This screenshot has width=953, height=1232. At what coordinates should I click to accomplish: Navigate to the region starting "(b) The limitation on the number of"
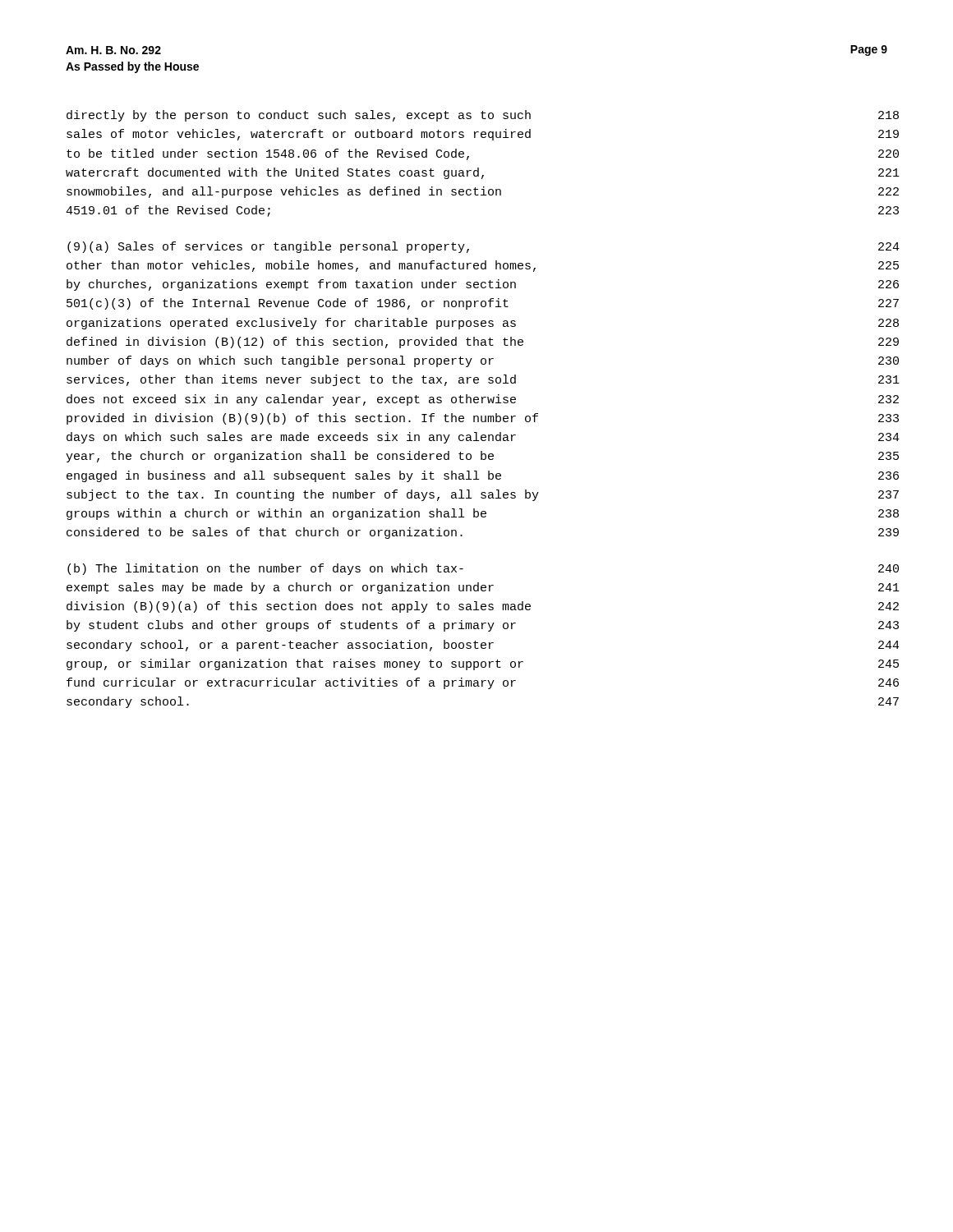(x=456, y=636)
